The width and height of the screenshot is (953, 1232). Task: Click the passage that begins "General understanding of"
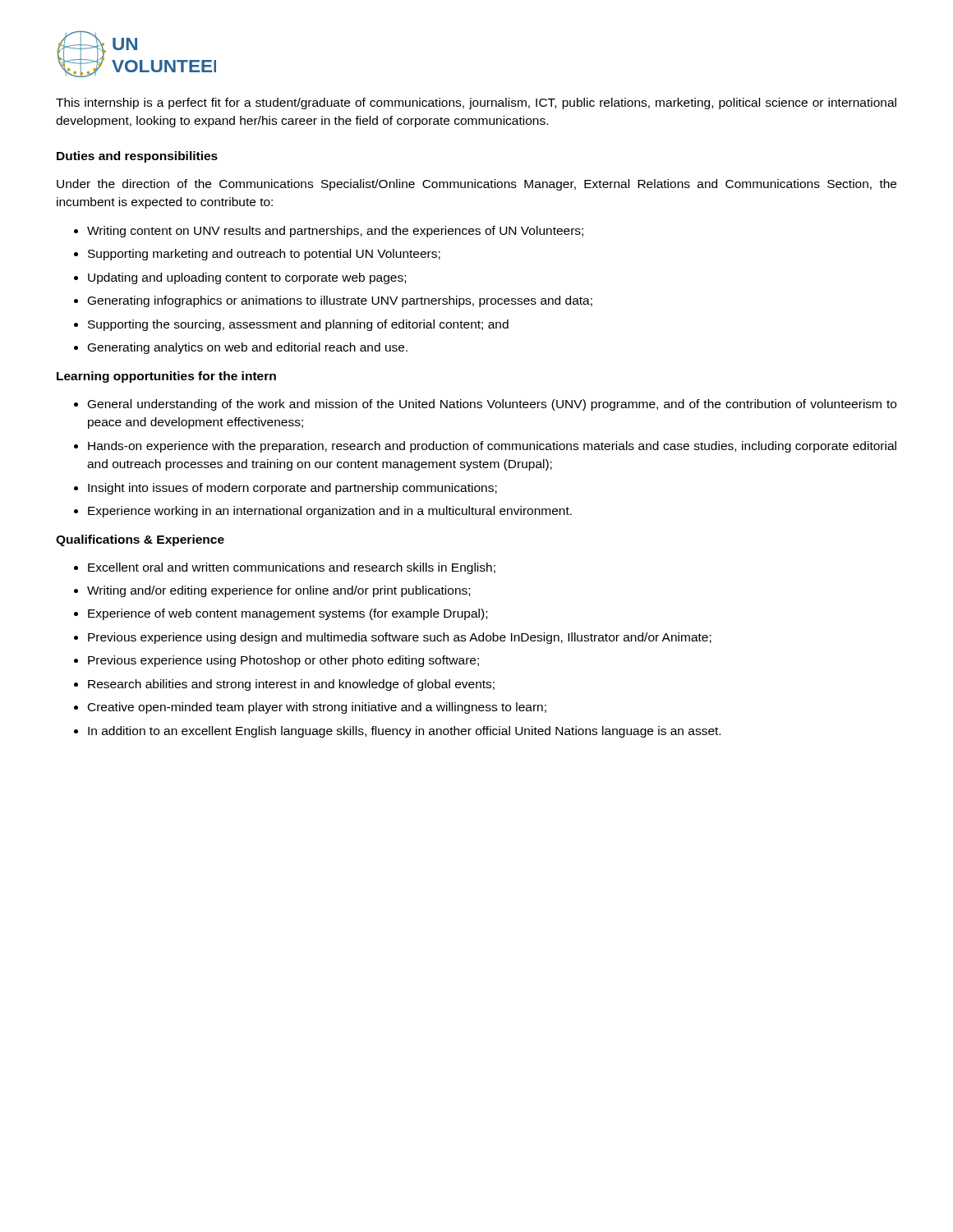(x=492, y=413)
